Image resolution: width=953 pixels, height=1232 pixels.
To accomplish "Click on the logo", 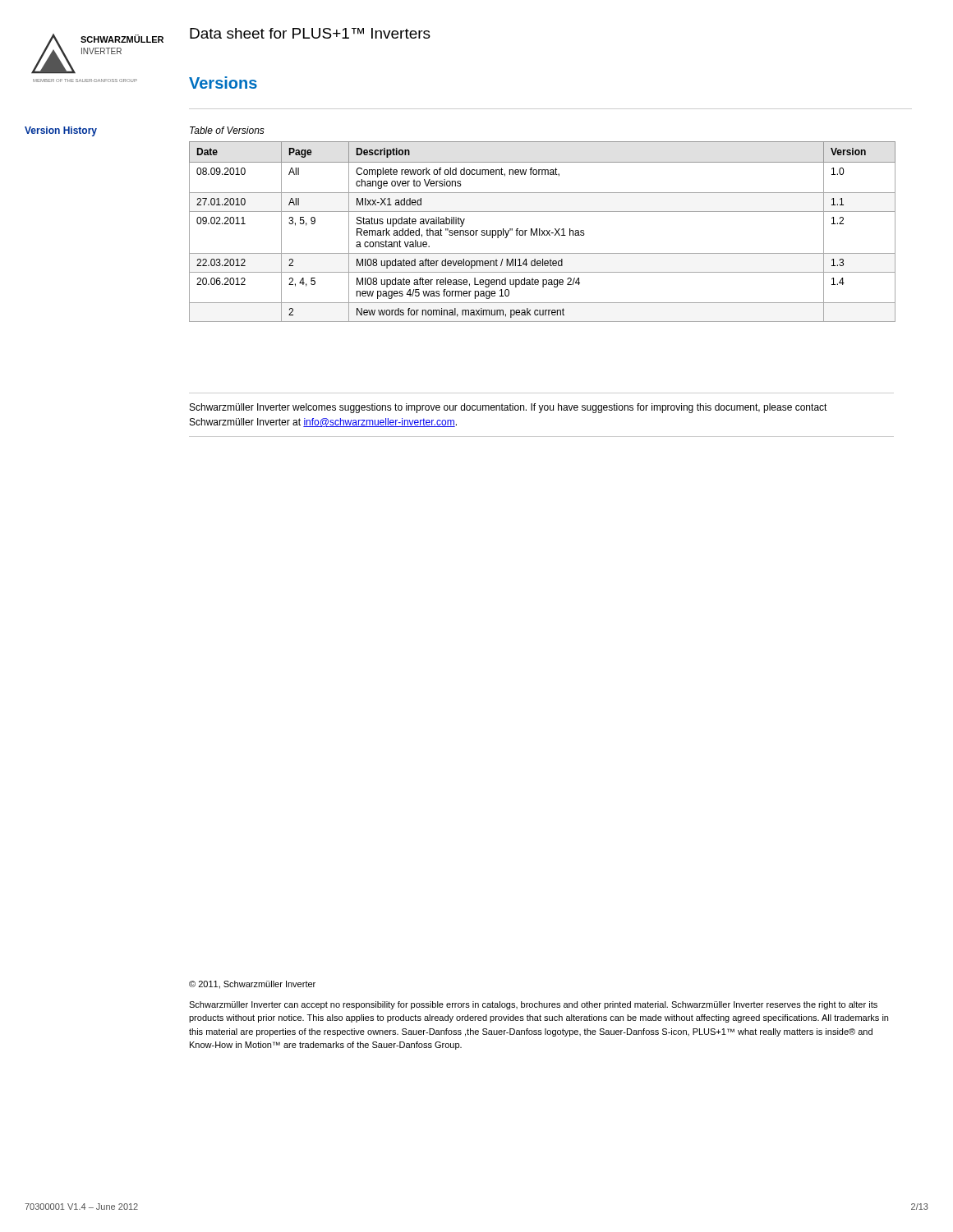I will pos(99,54).
